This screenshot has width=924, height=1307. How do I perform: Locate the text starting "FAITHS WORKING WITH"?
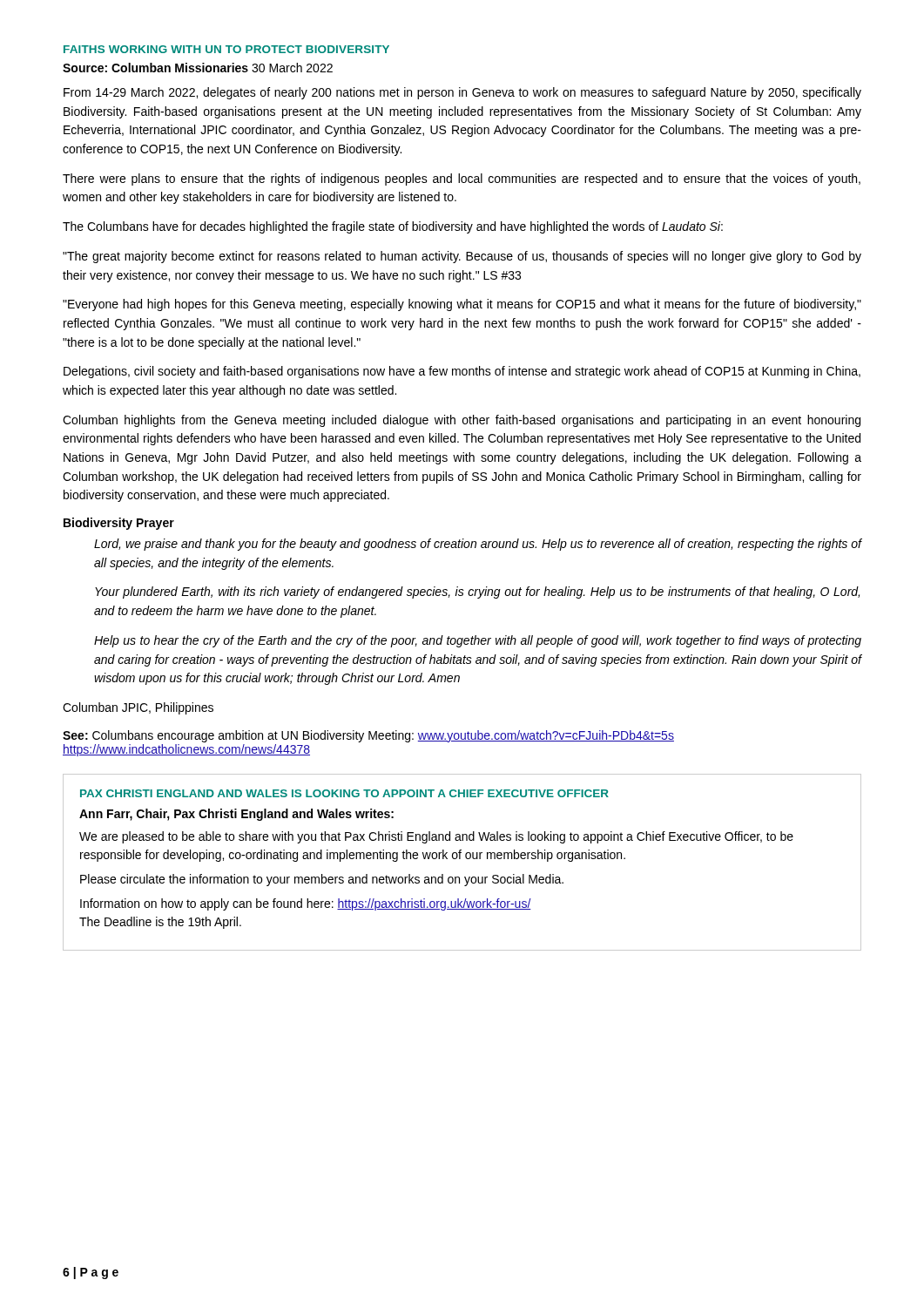click(x=226, y=49)
